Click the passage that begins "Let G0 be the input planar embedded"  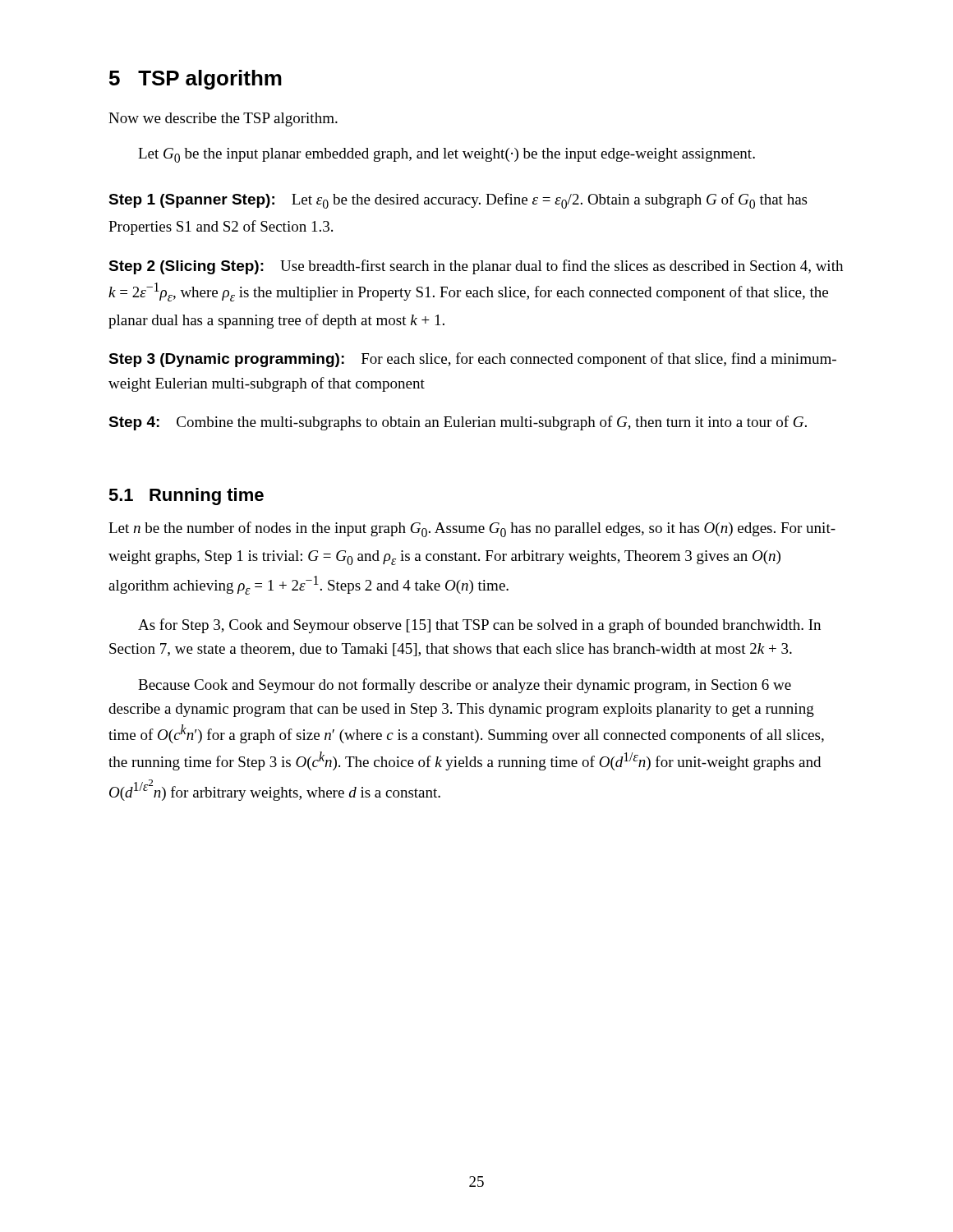point(476,155)
